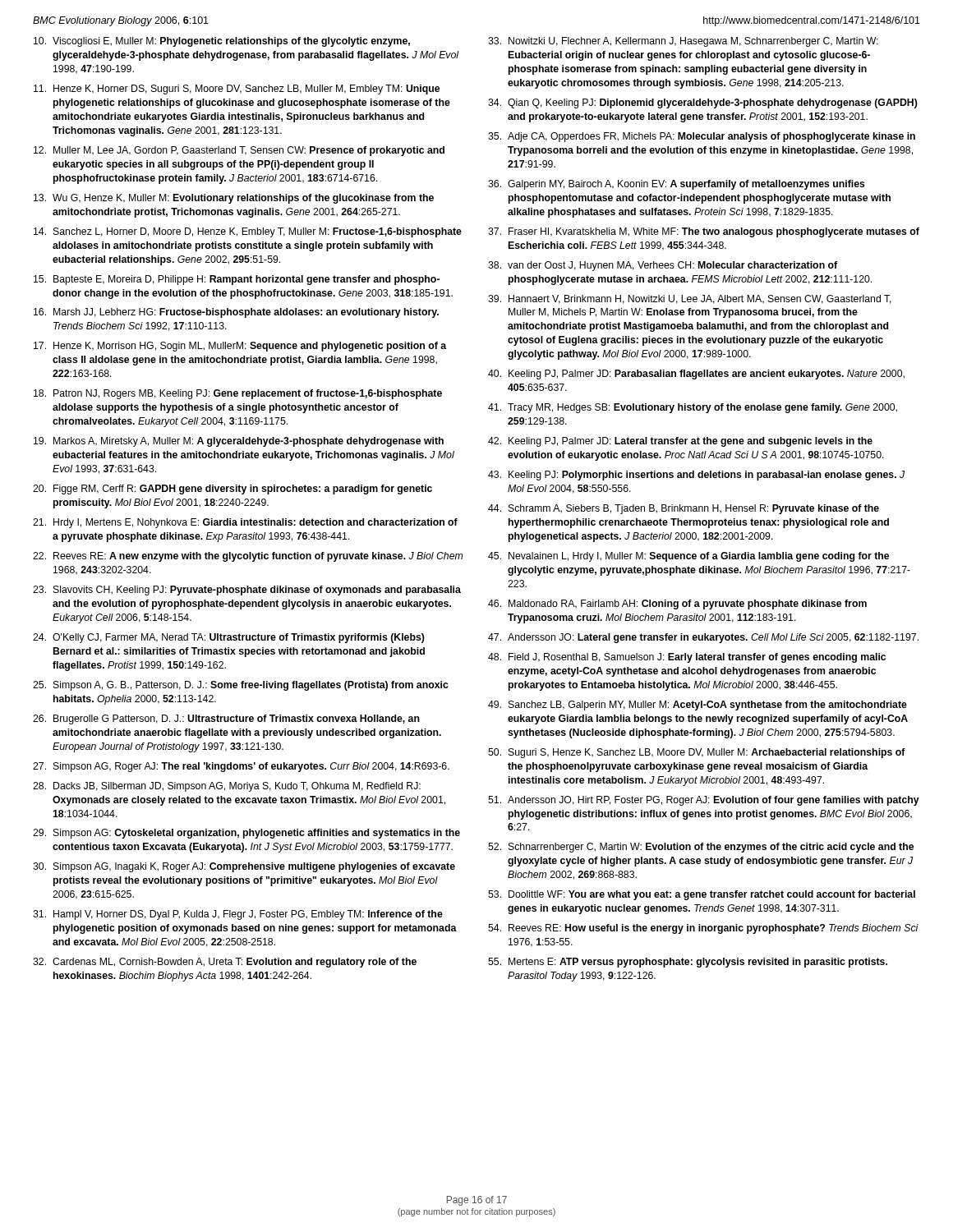Find the list item that reads "18. Patron NJ, Rogers MB, Keeling PJ:"
953x1232 pixels.
click(x=249, y=408)
